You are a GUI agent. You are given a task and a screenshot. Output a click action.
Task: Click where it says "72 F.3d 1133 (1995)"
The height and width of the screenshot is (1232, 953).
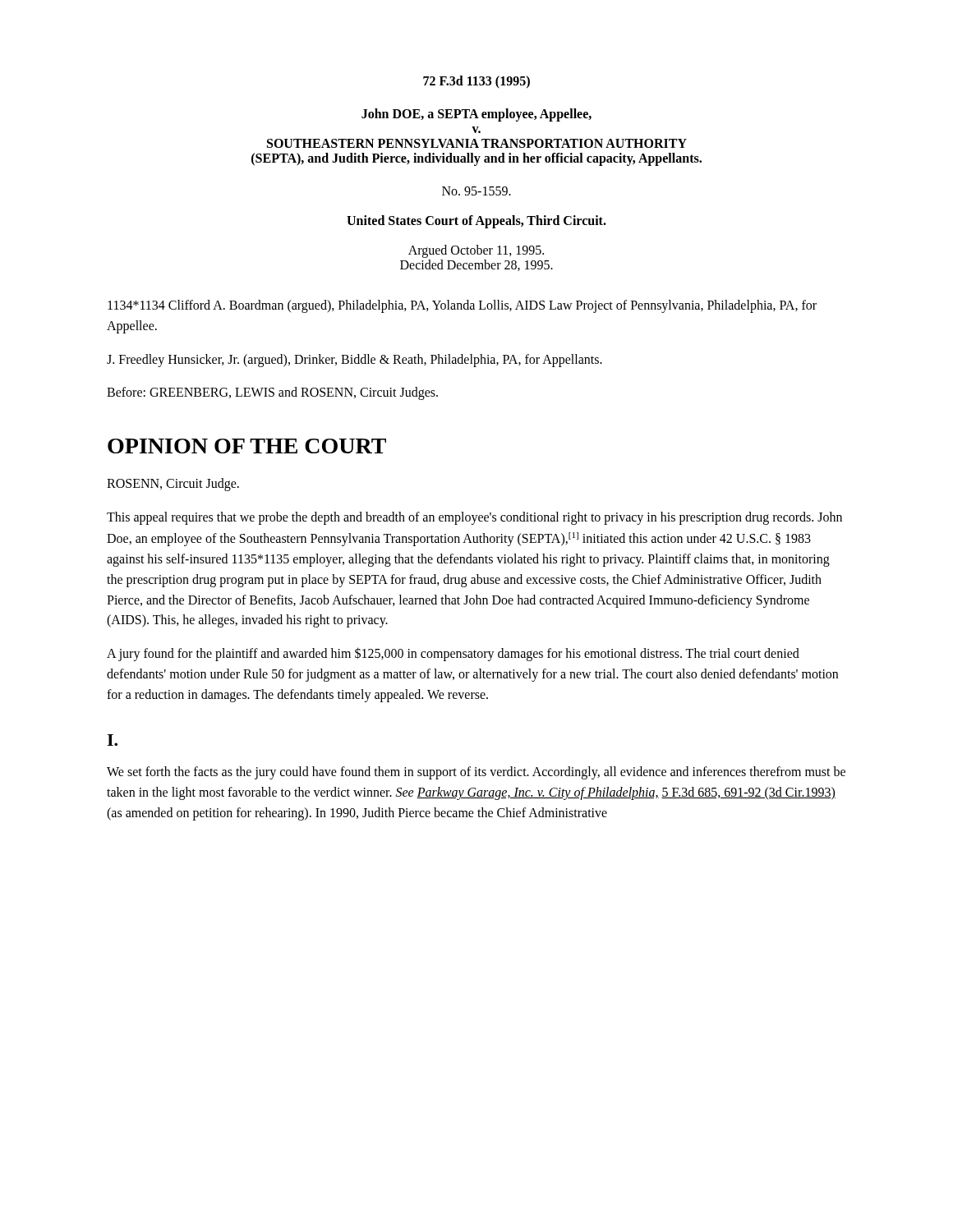click(x=476, y=81)
